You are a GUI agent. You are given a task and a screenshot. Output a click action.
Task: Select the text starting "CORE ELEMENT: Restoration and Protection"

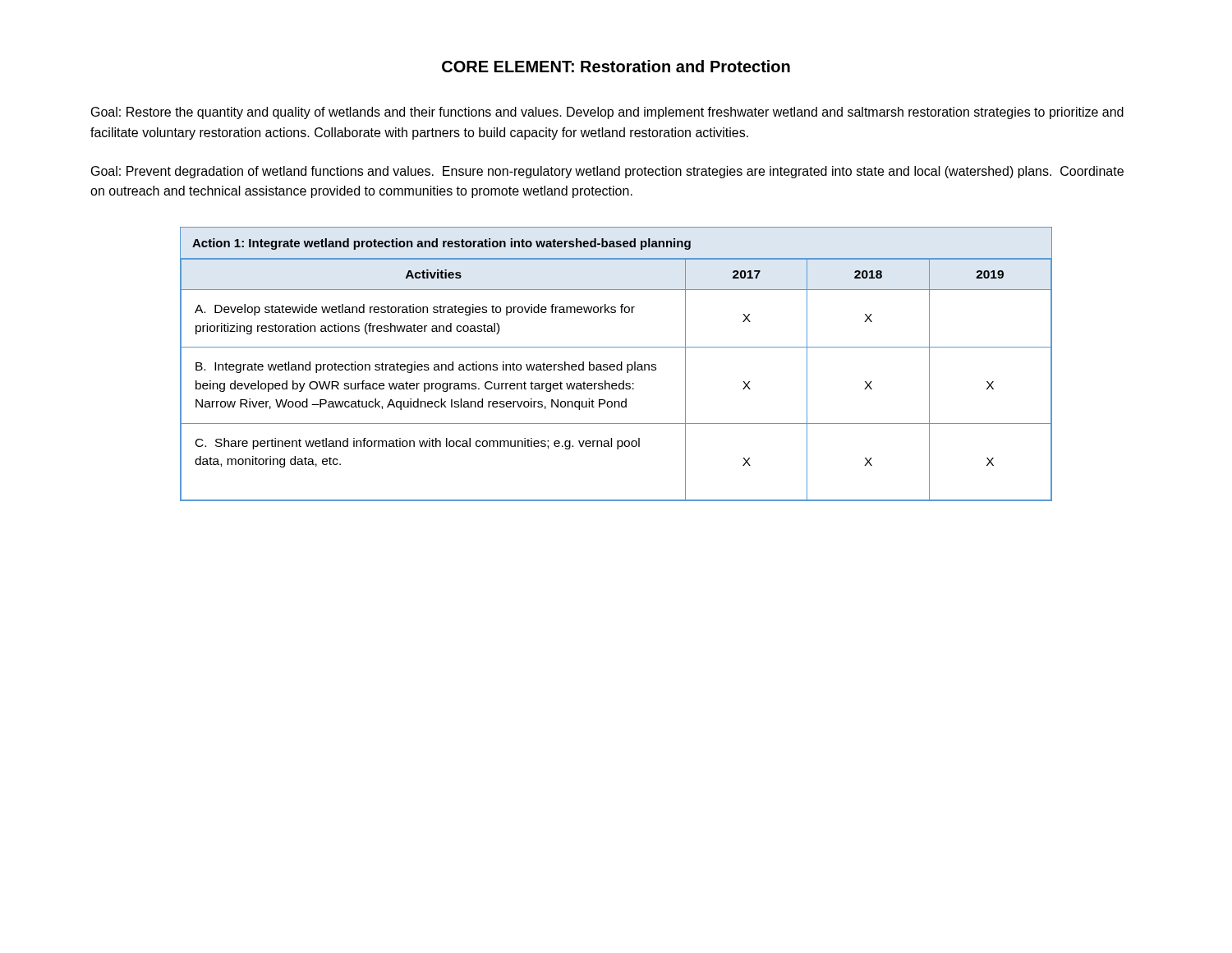tap(616, 67)
